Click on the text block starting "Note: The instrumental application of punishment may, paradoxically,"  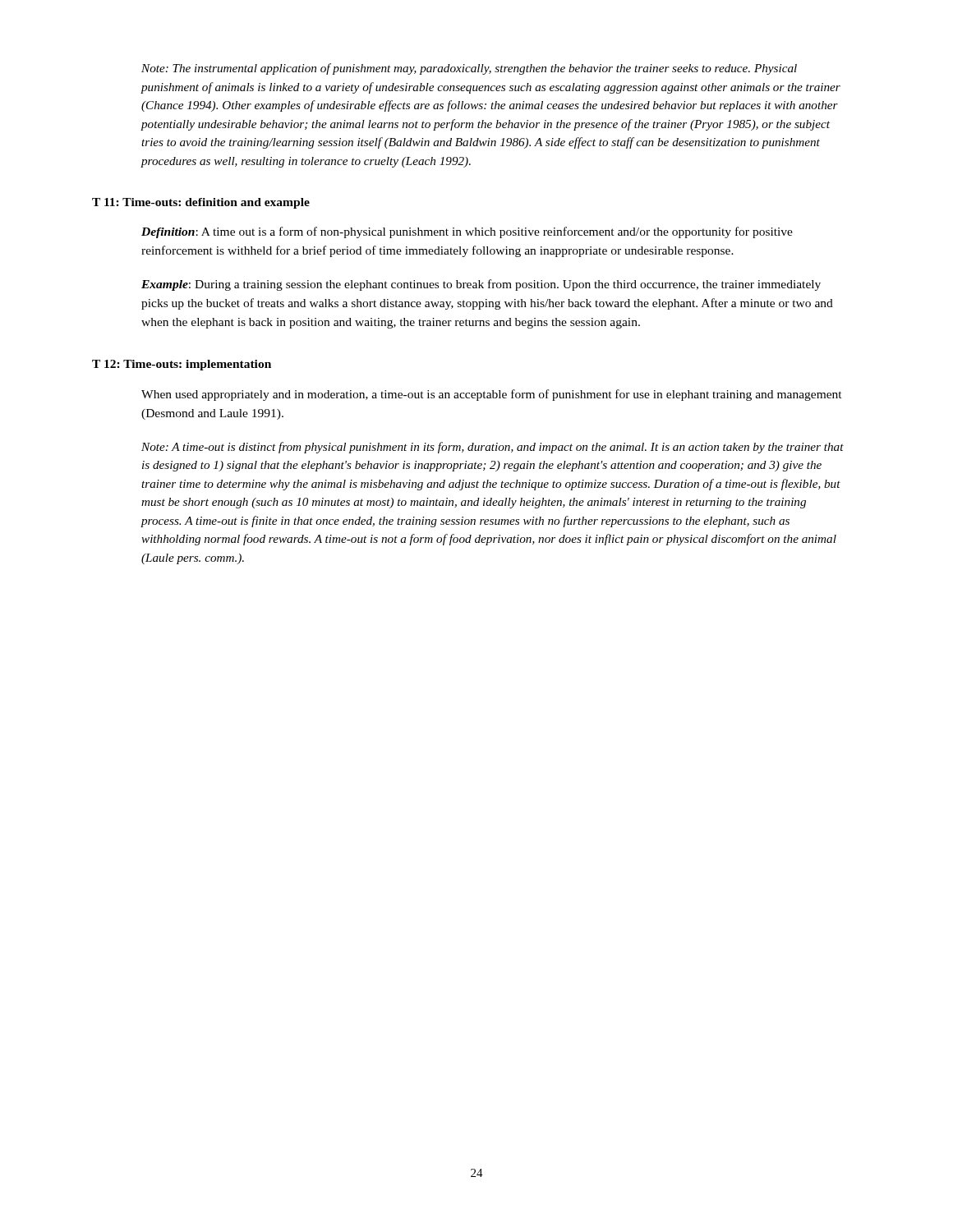pyautogui.click(x=491, y=114)
